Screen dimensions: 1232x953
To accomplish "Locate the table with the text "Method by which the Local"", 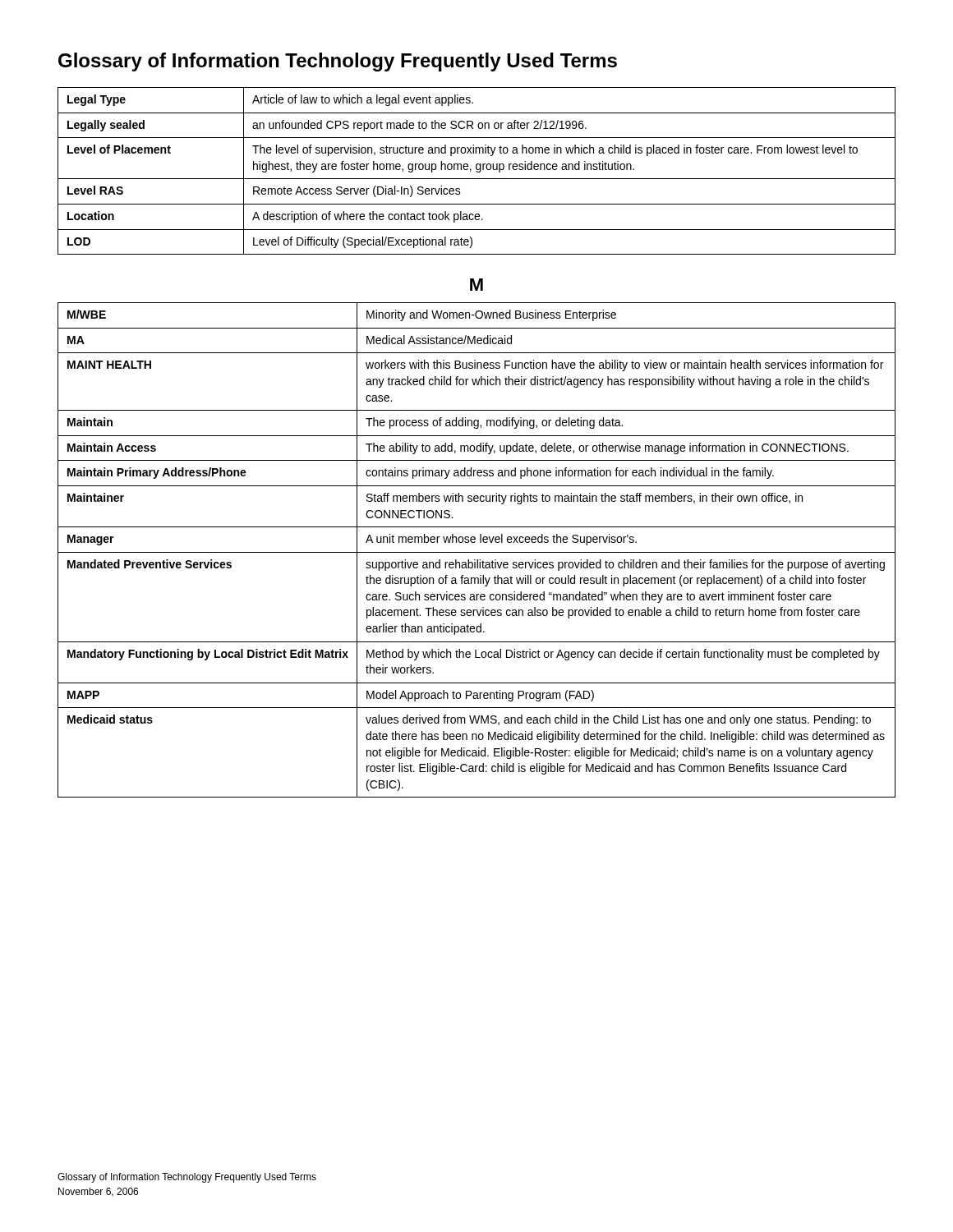I will click(476, 550).
